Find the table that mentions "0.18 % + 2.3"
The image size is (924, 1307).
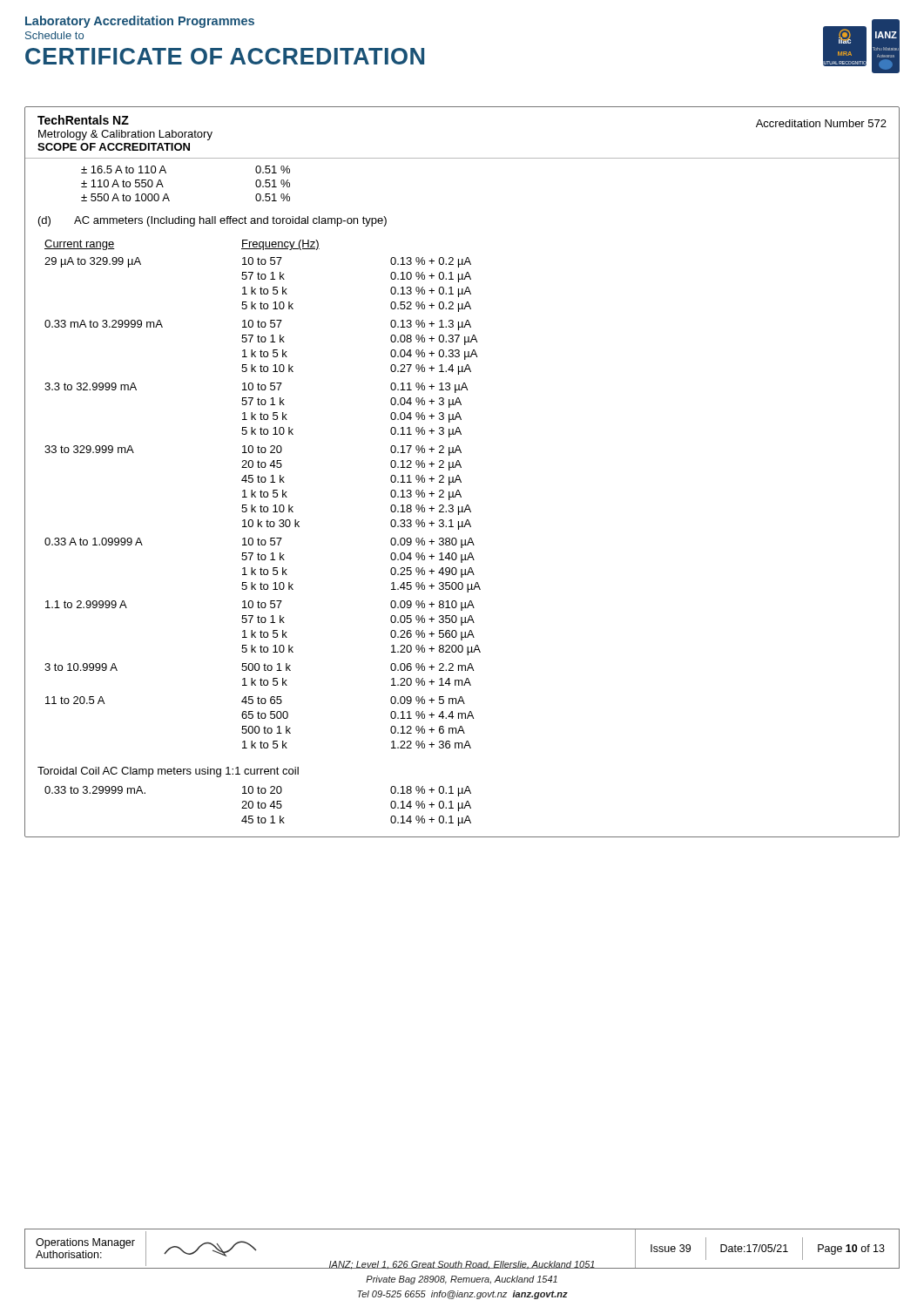tap(462, 493)
